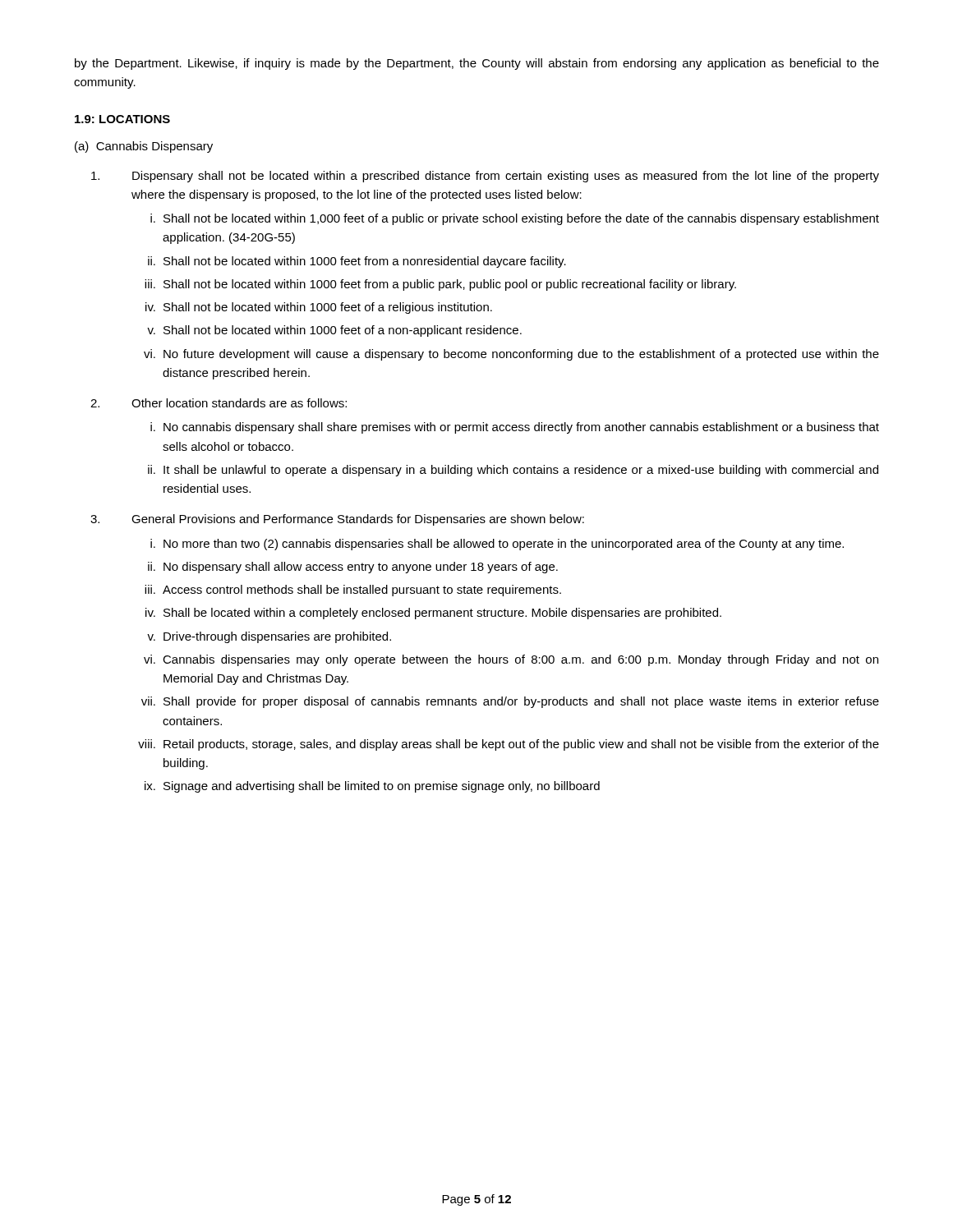Select the element starting "by the Department. Likewise, if inquiry is made"
953x1232 pixels.
pyautogui.click(x=476, y=72)
